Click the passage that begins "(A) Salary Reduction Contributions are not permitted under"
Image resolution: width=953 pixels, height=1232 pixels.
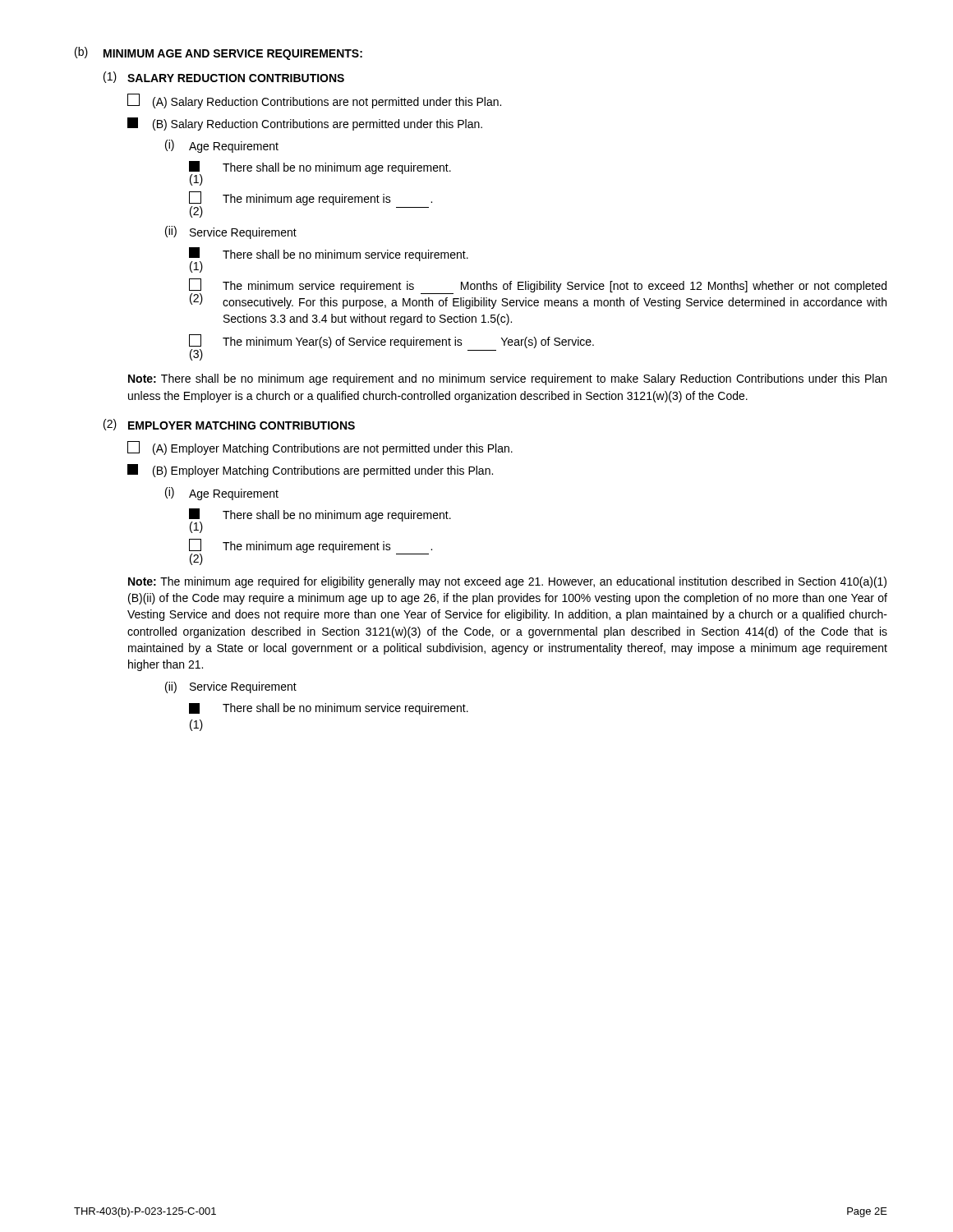click(507, 102)
